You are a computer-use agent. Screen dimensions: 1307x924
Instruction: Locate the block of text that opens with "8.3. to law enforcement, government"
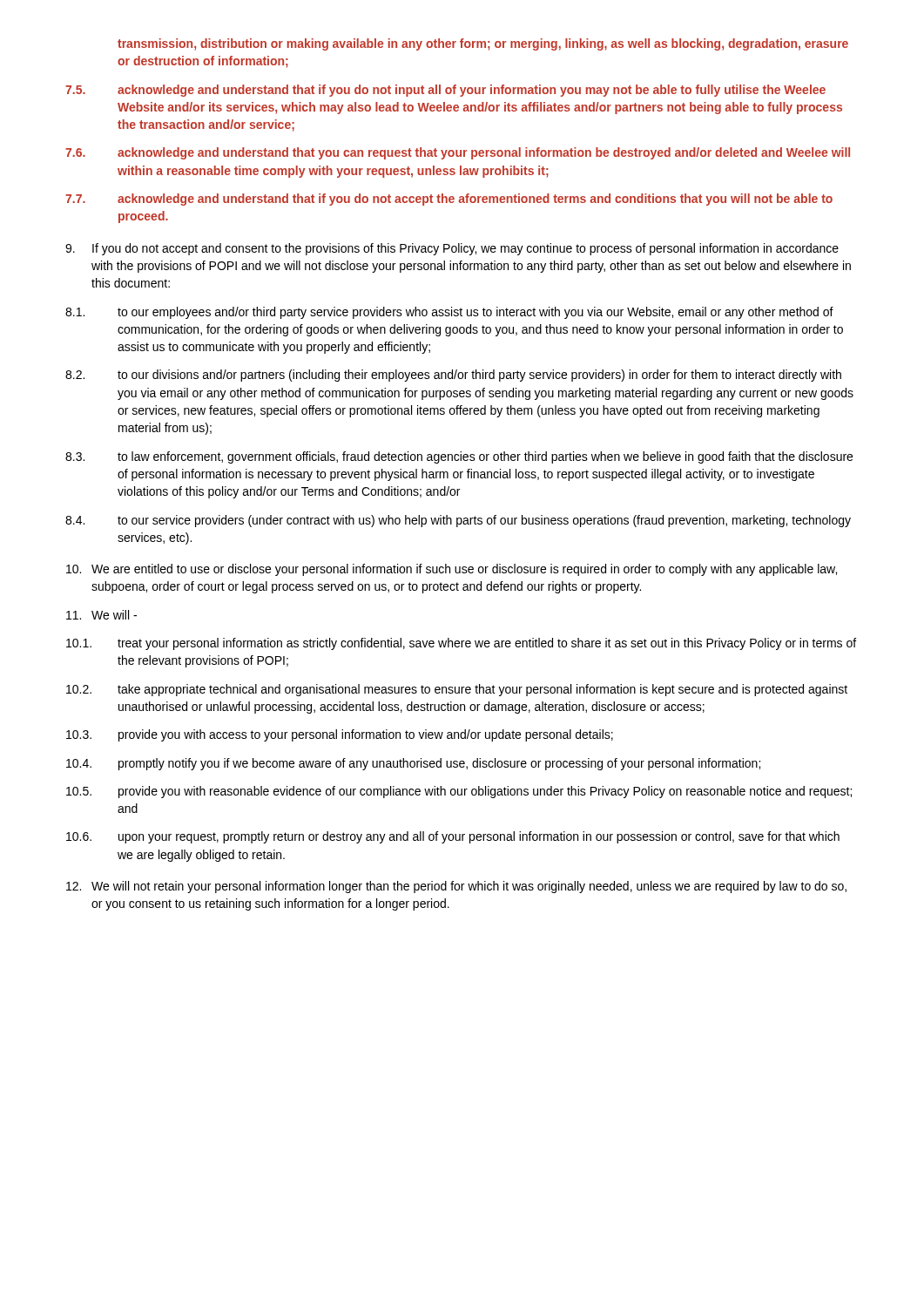[x=462, y=474]
